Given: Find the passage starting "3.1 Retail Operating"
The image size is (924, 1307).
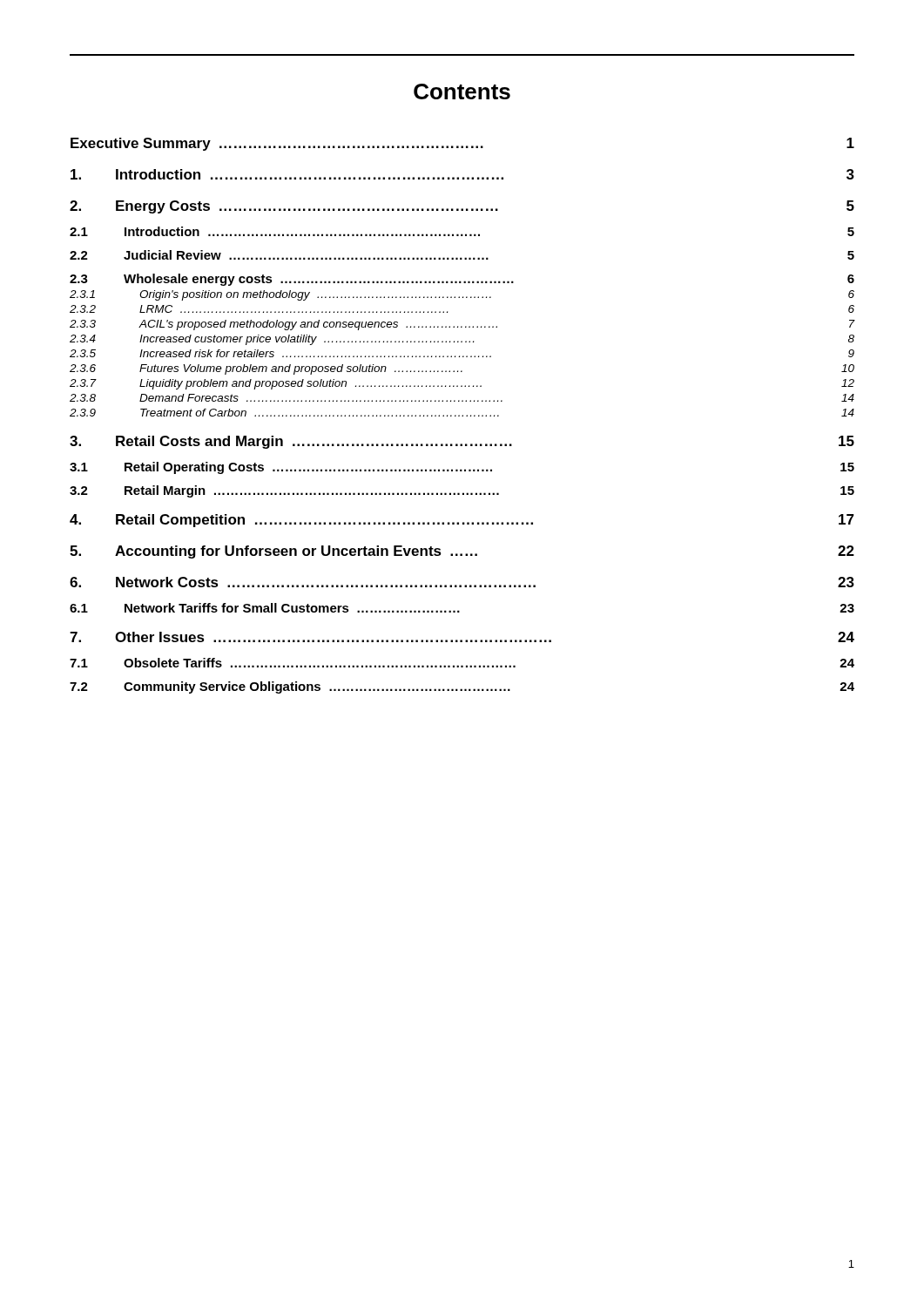Looking at the screenshot, I should click(x=462, y=467).
